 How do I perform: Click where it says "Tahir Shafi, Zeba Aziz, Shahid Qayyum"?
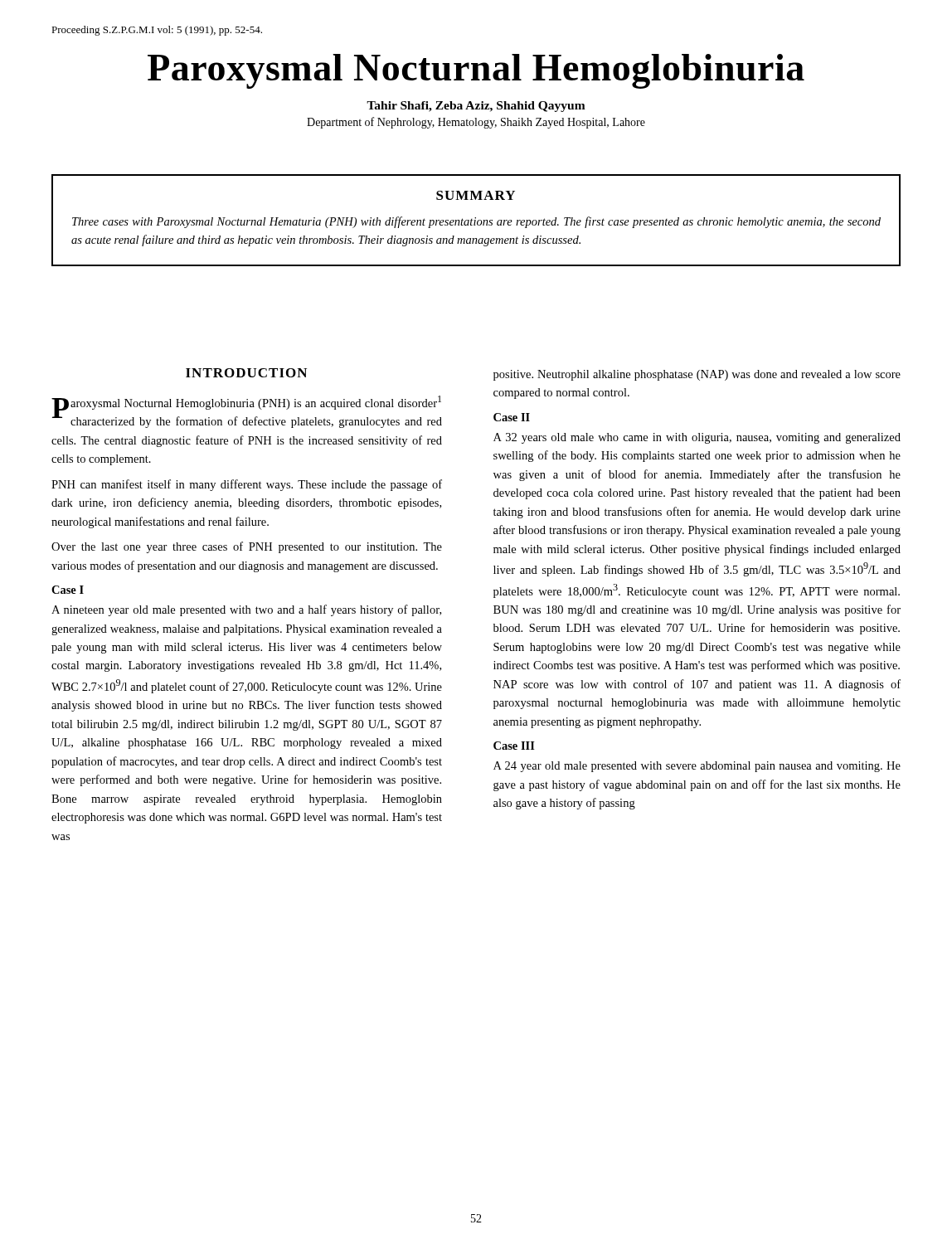pos(476,105)
